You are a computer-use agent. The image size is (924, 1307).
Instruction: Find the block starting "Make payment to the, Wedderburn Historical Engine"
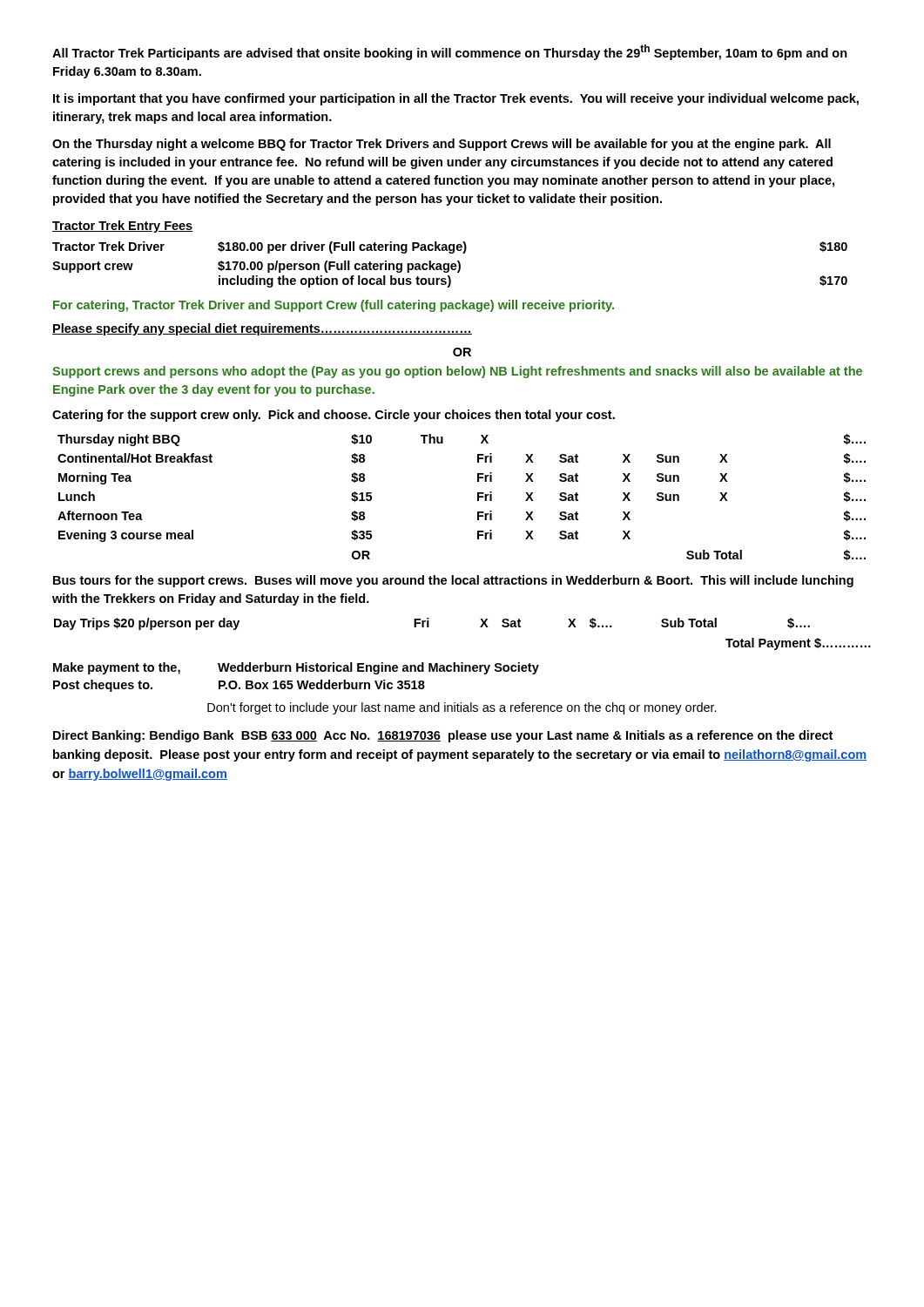pos(296,667)
